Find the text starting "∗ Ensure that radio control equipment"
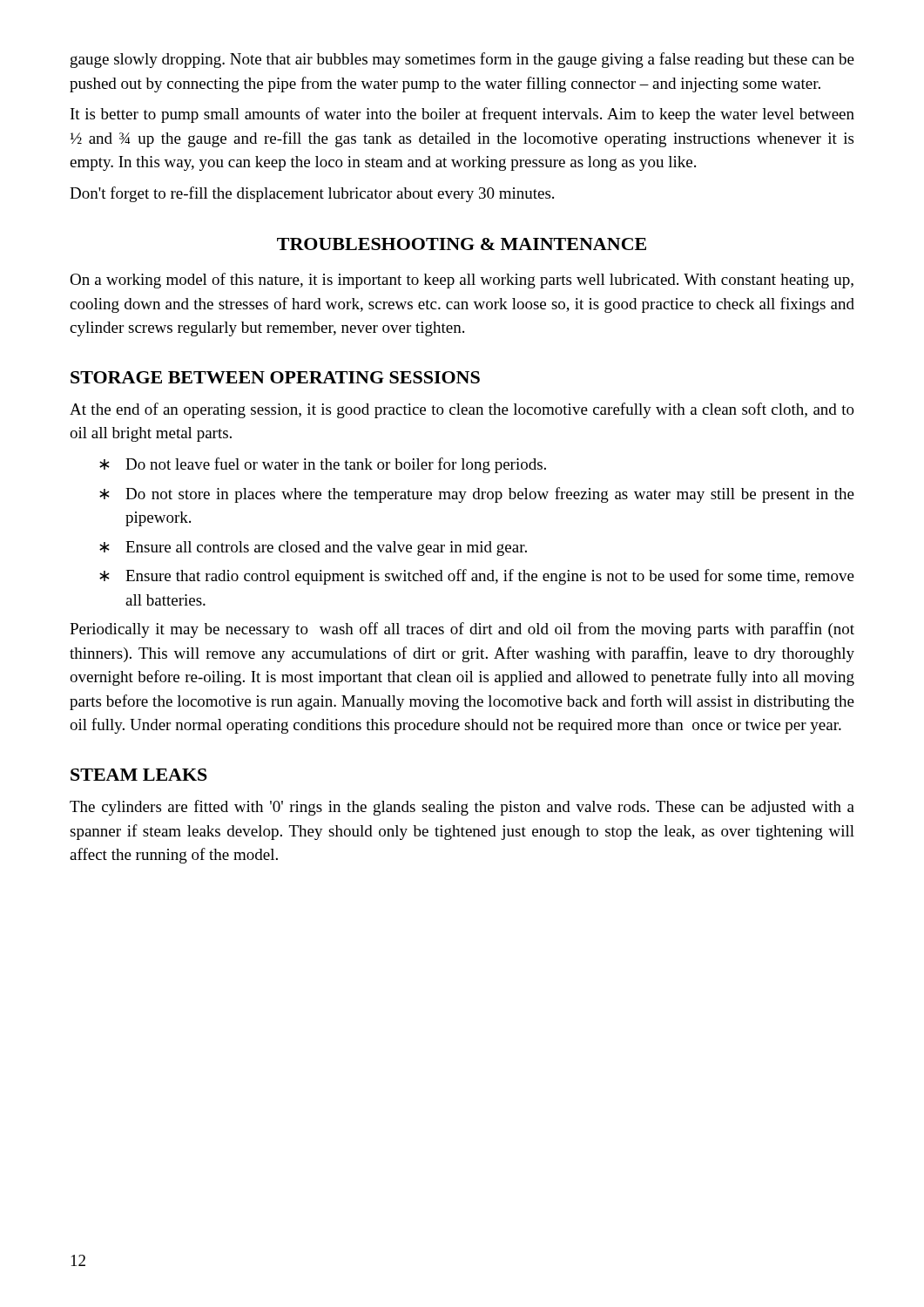 click(462, 588)
